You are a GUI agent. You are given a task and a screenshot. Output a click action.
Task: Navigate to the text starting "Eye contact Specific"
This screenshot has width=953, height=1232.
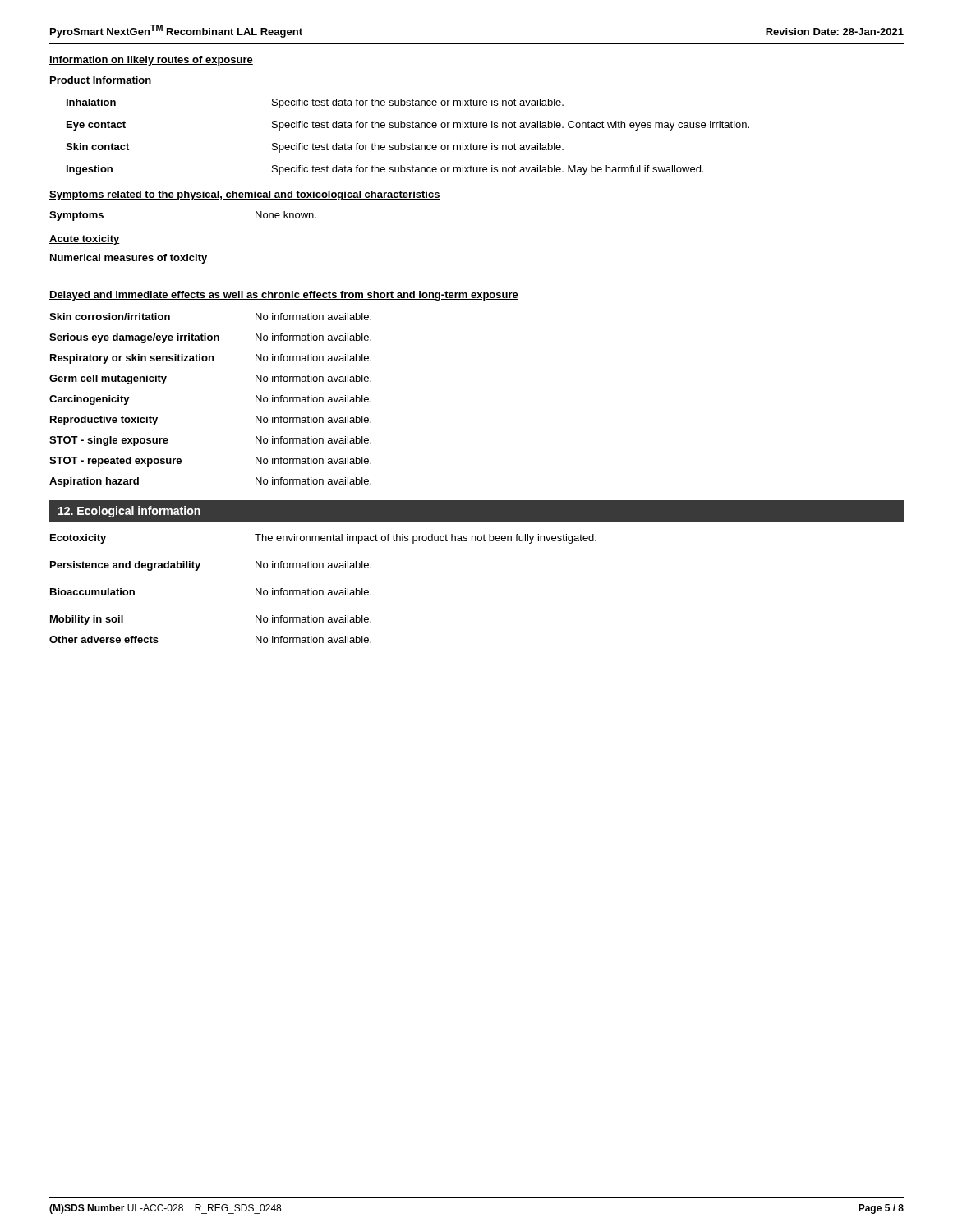pos(476,124)
